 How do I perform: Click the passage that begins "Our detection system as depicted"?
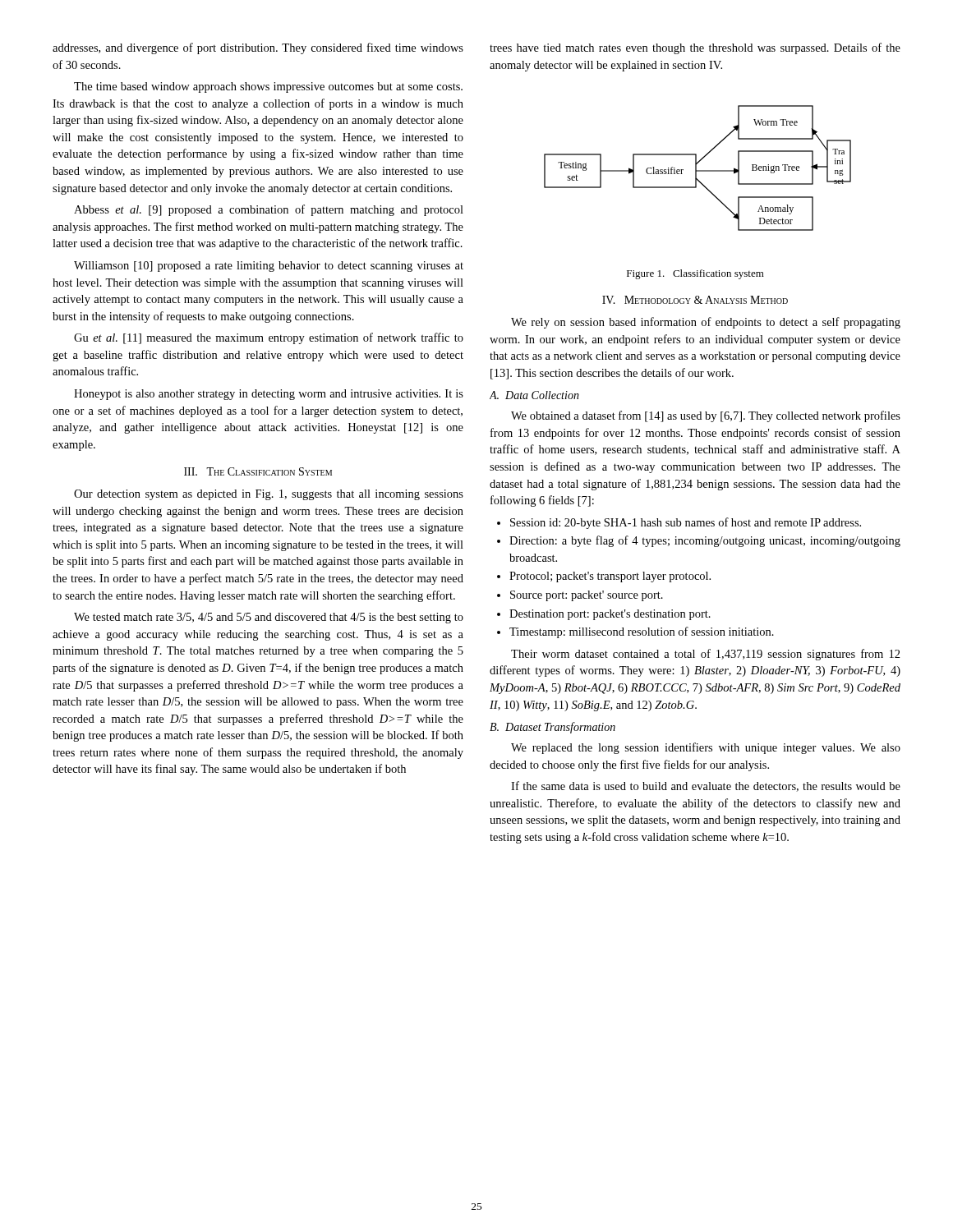click(258, 632)
